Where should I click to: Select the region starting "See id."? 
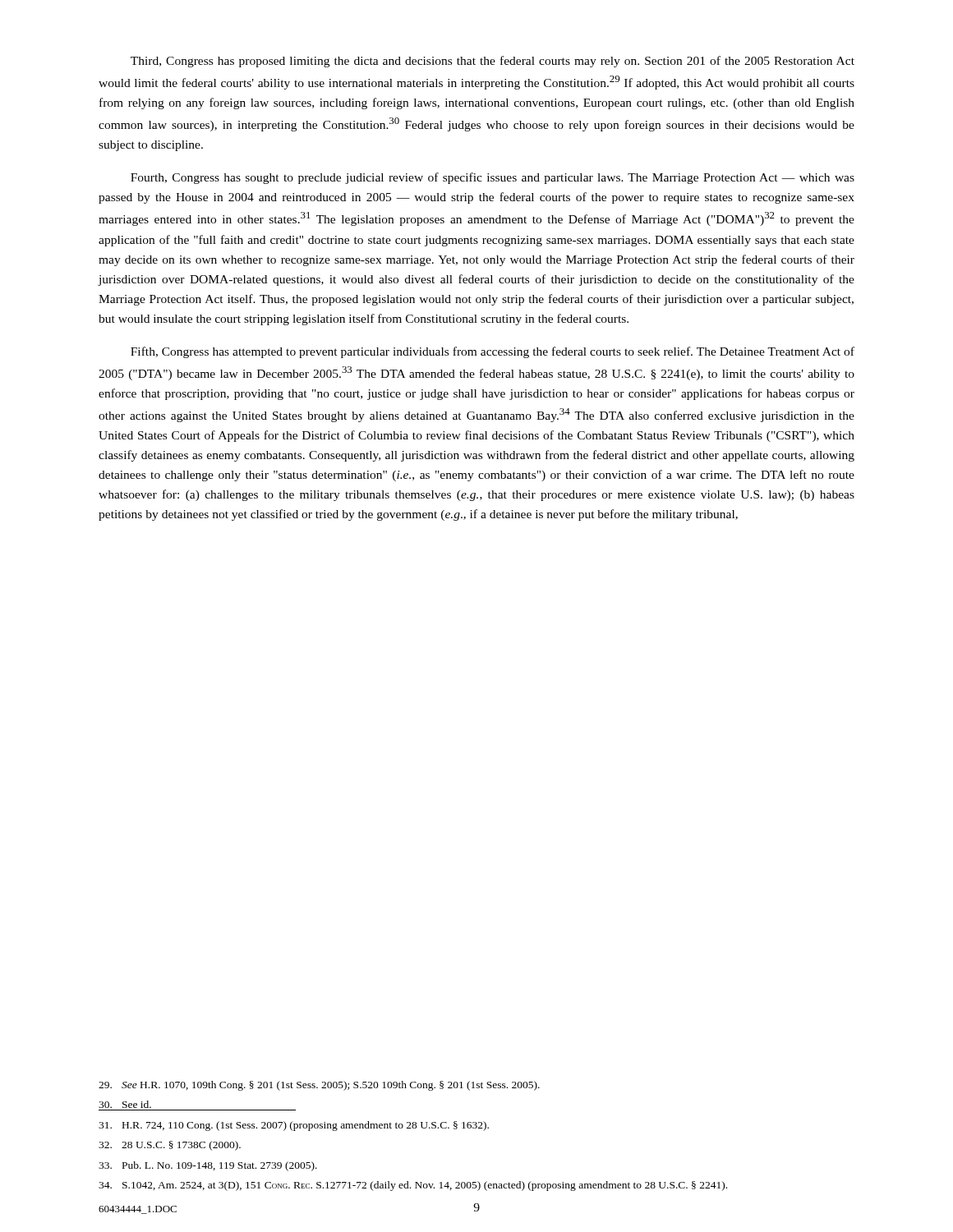coord(125,1104)
